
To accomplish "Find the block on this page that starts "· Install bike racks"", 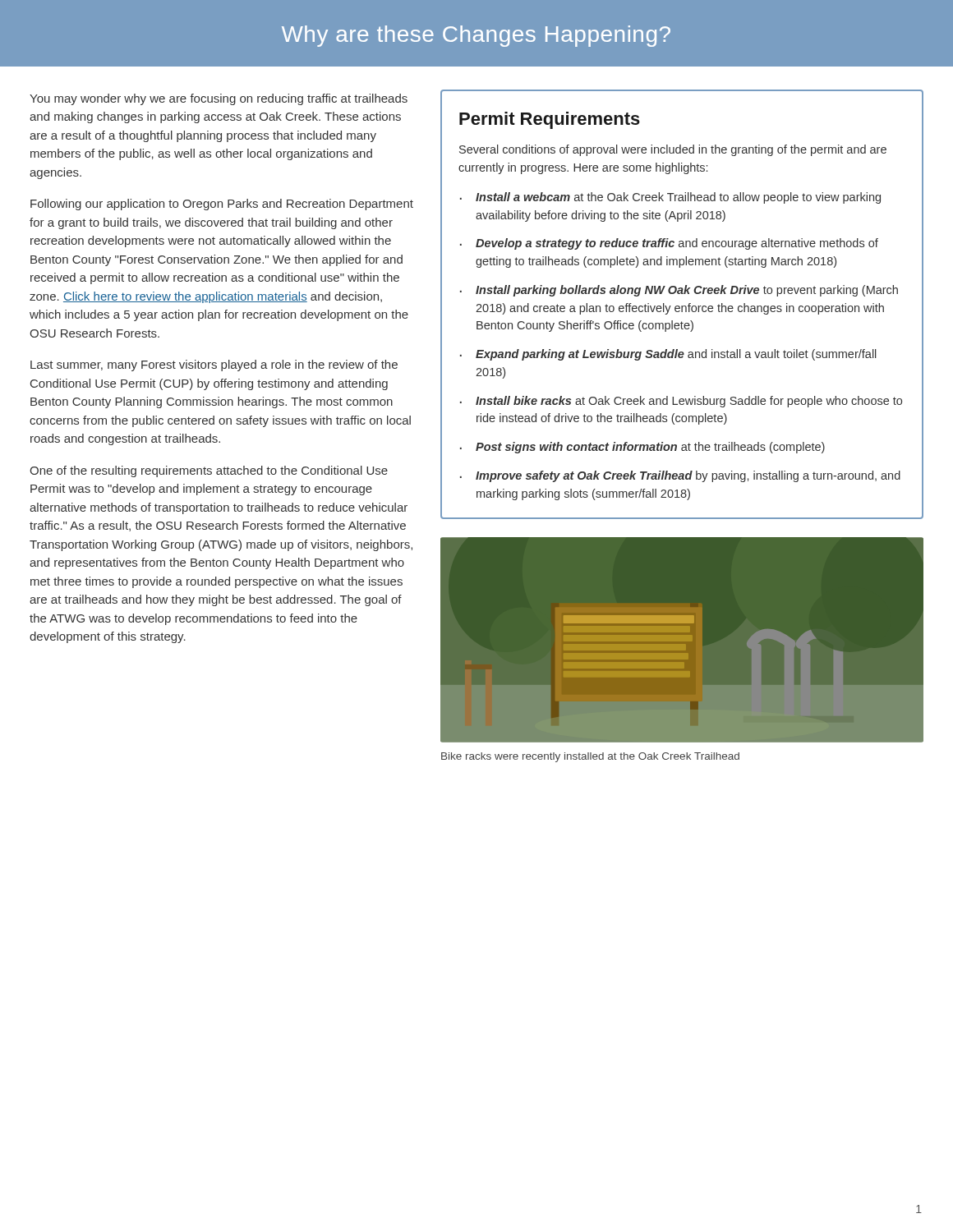I will [682, 410].
